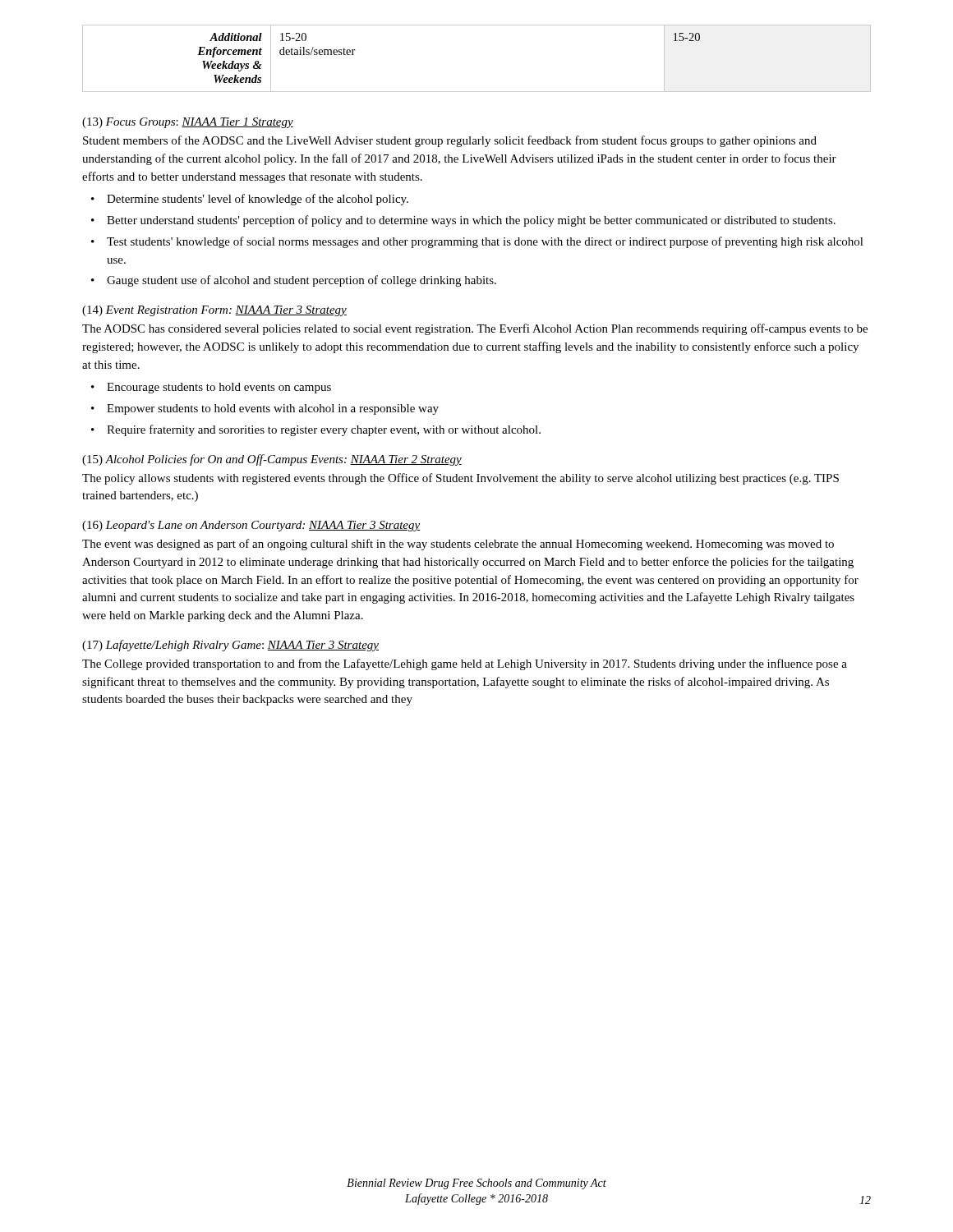Locate the block of text that opens with "The AODSC has considered several policies related"
953x1232 pixels.
point(475,346)
